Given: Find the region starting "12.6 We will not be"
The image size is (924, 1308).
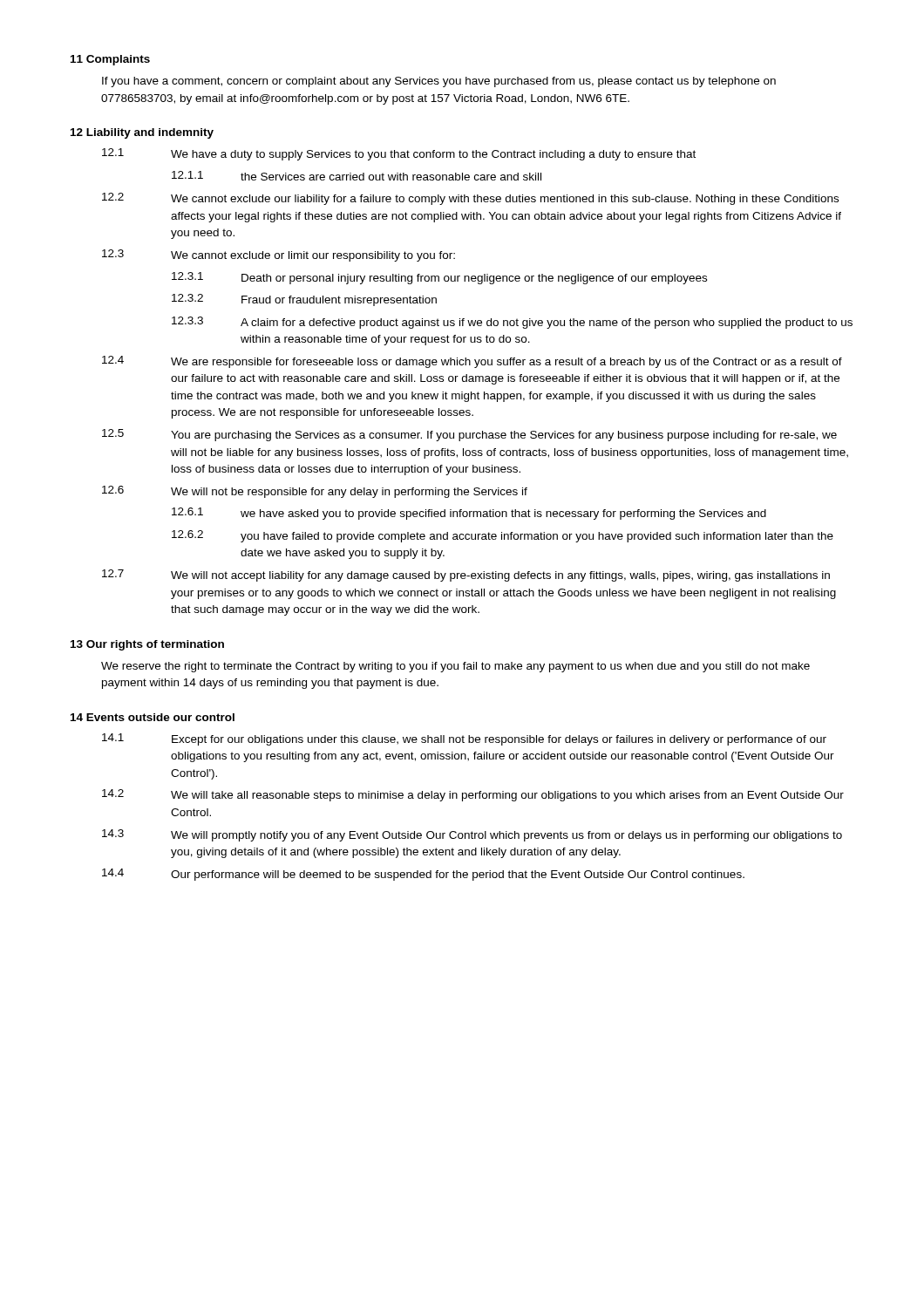Looking at the screenshot, I should click(478, 491).
